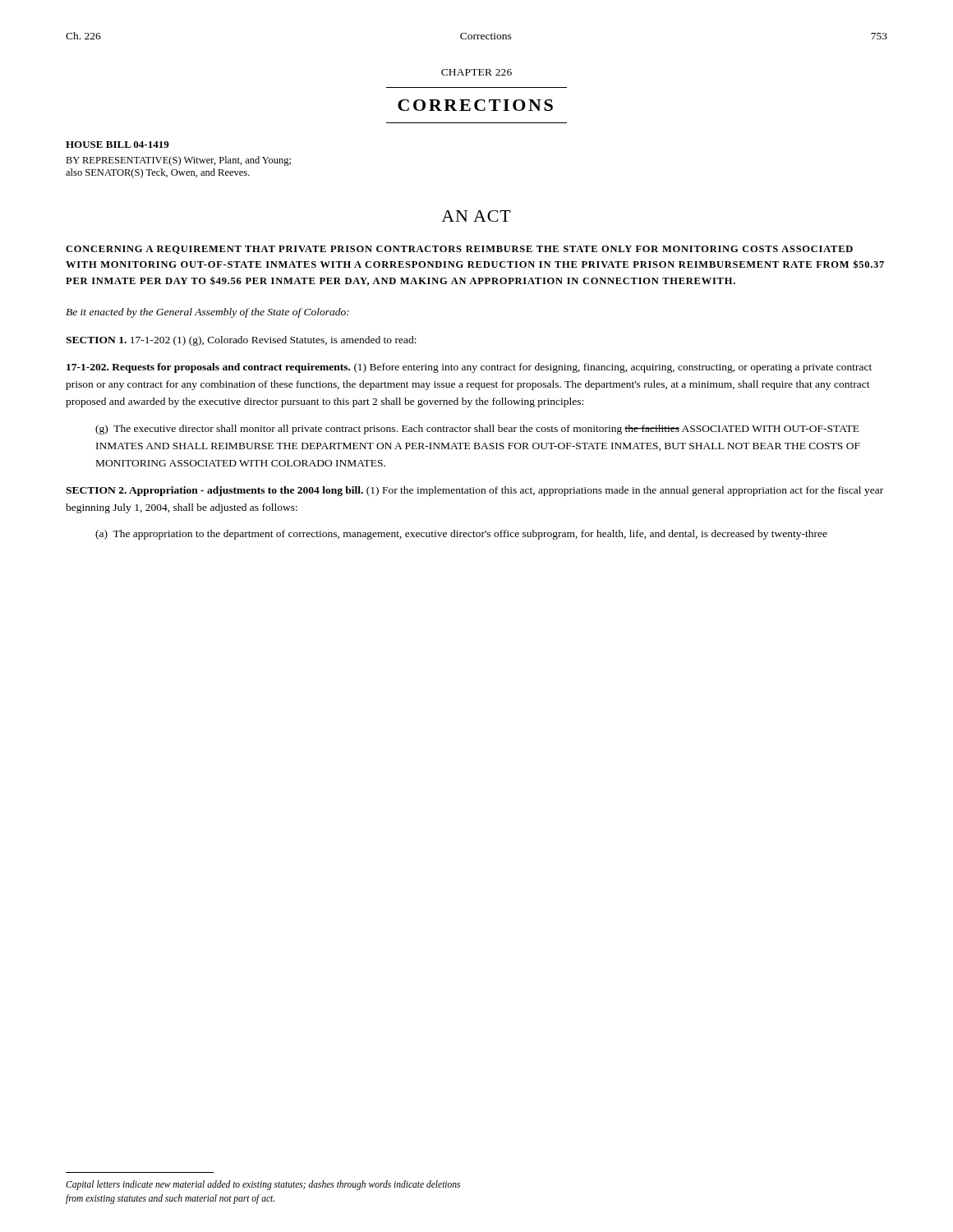Viewport: 953px width, 1232px height.
Task: Click on the element starting "Capital letters indicate new material added to"
Action: pyautogui.click(x=263, y=1191)
